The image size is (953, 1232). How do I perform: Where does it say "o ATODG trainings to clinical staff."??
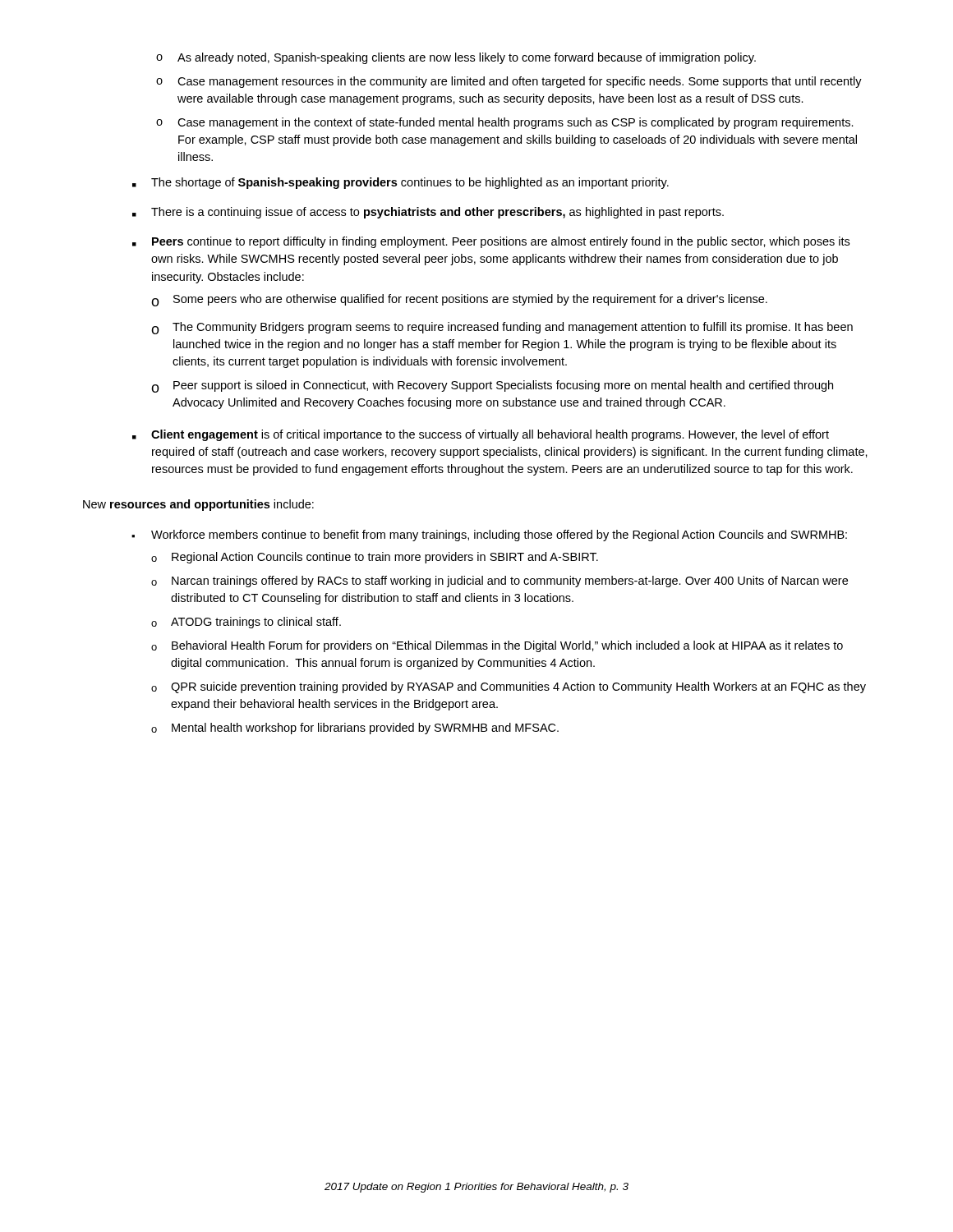(x=246, y=623)
